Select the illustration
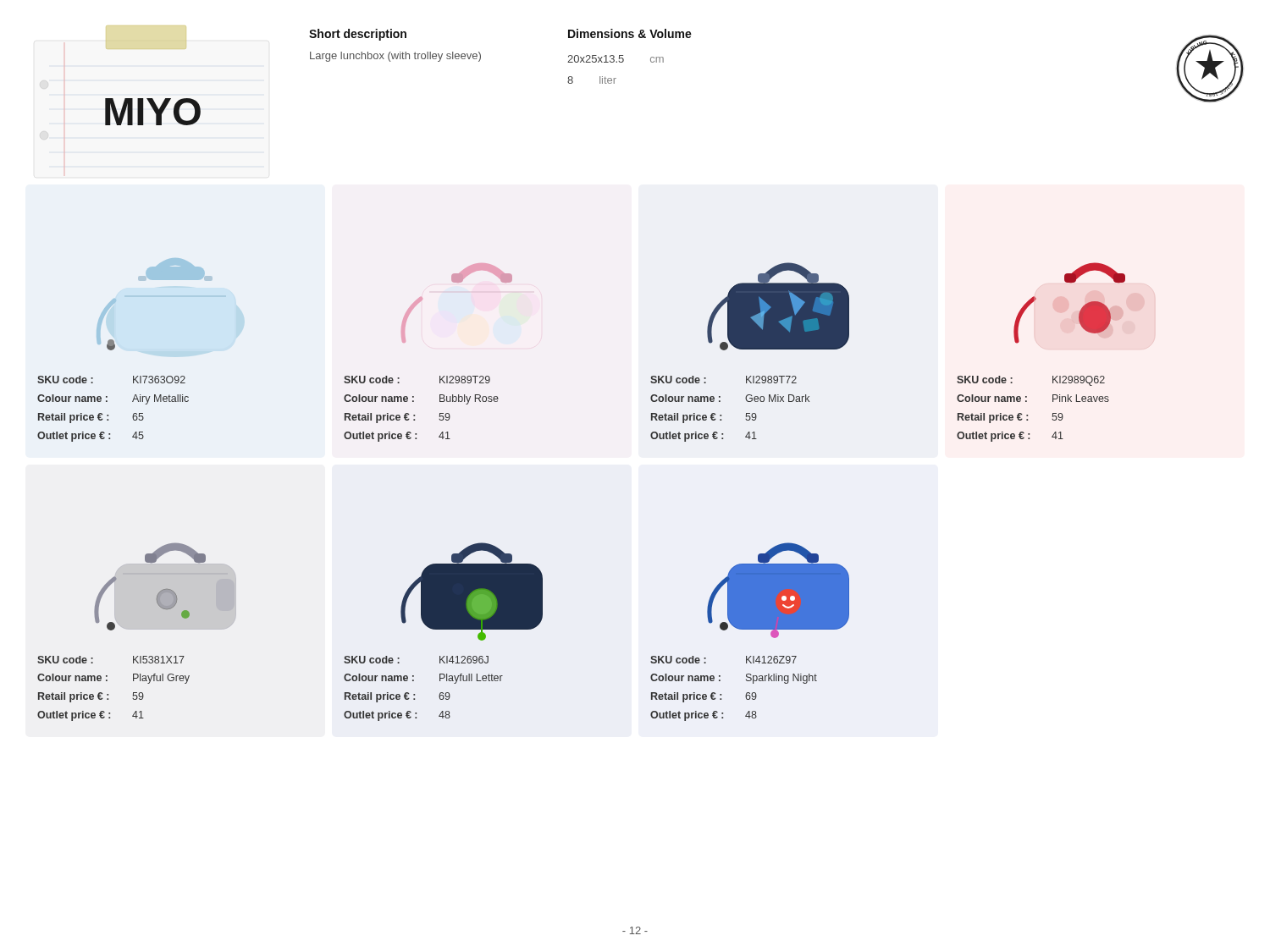This screenshot has width=1270, height=952. (x=152, y=99)
